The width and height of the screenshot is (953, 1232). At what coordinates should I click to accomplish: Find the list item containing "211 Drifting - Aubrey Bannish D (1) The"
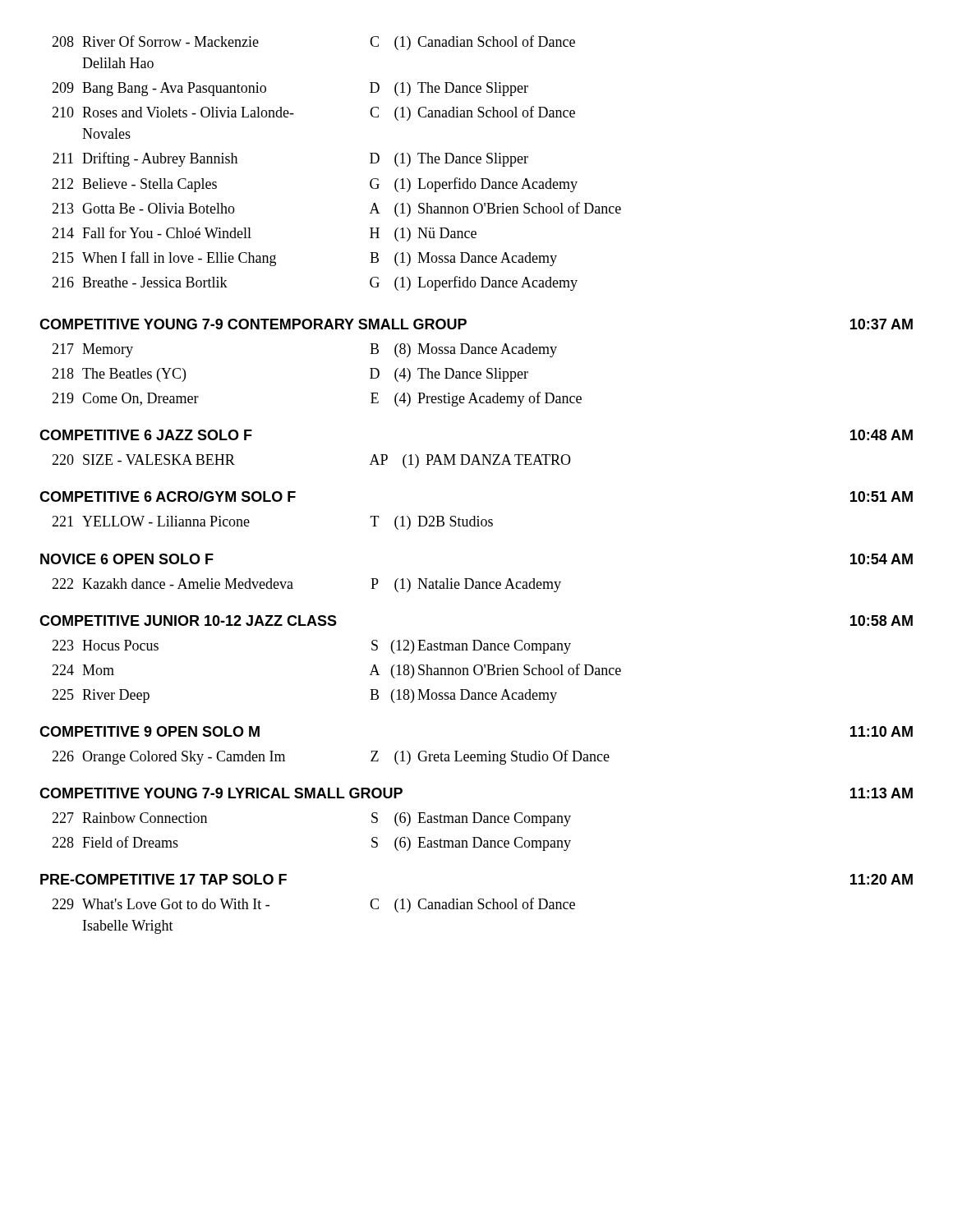click(x=476, y=159)
